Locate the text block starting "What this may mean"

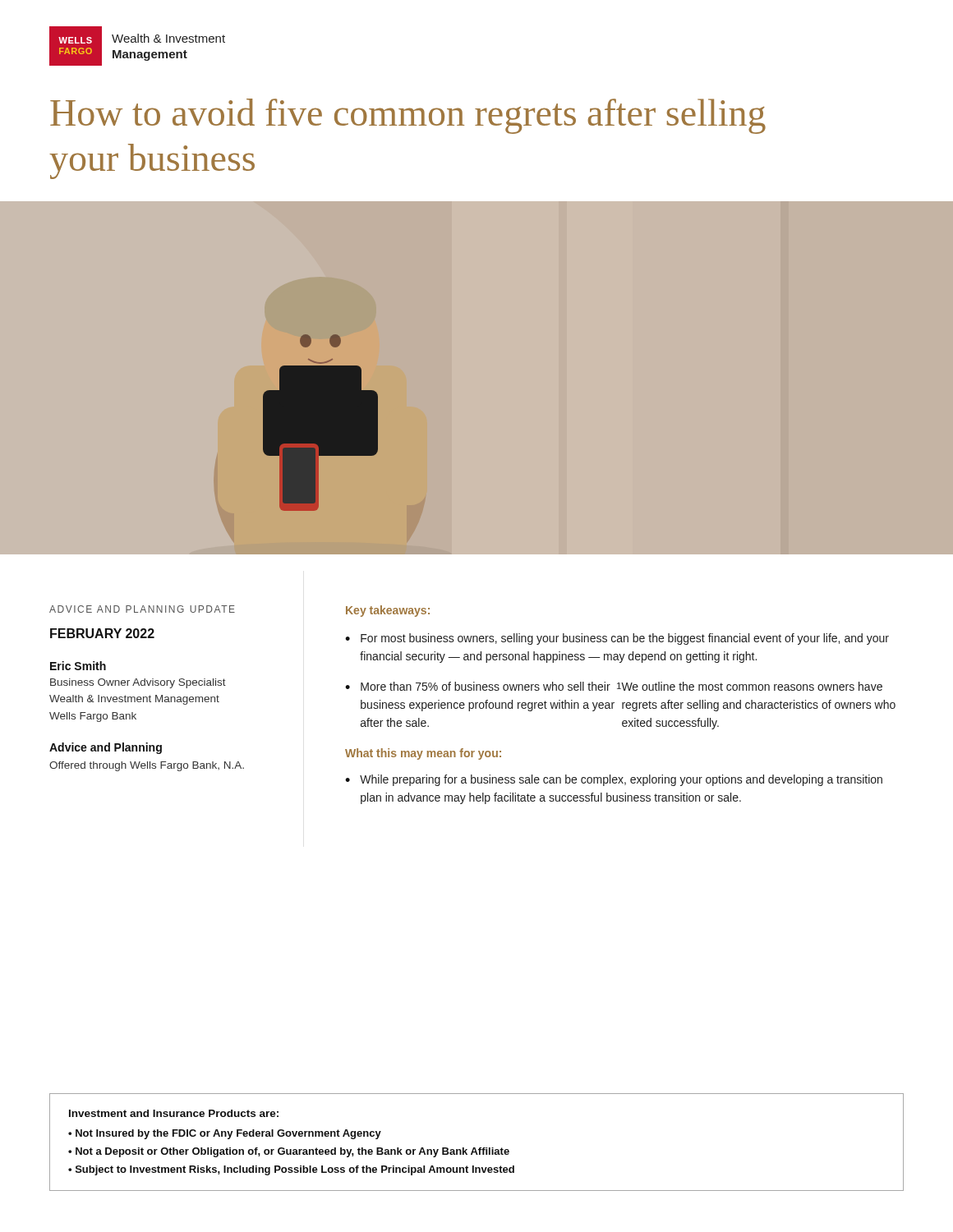point(424,754)
